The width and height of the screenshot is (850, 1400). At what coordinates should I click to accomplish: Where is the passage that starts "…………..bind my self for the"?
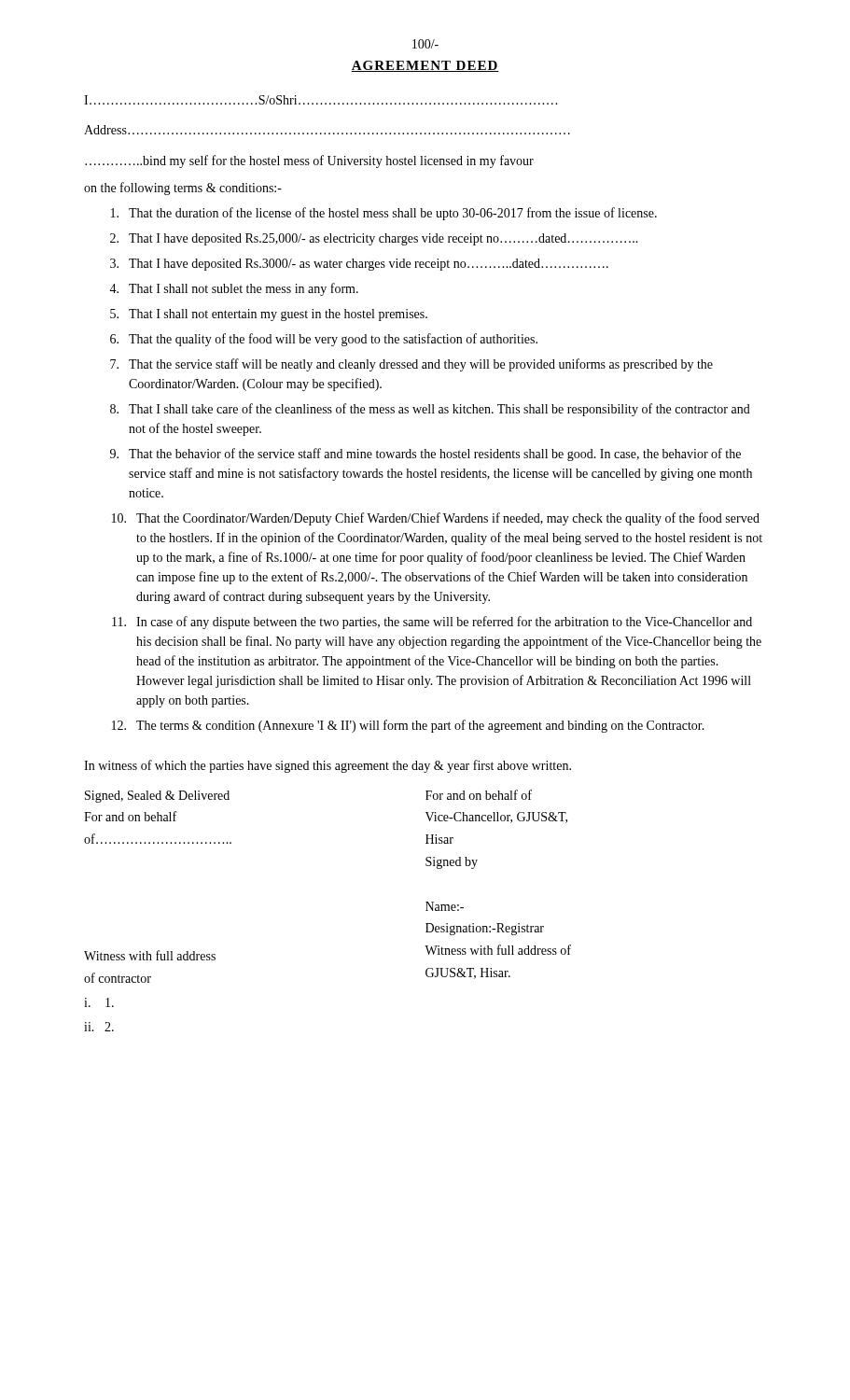pyautogui.click(x=309, y=161)
